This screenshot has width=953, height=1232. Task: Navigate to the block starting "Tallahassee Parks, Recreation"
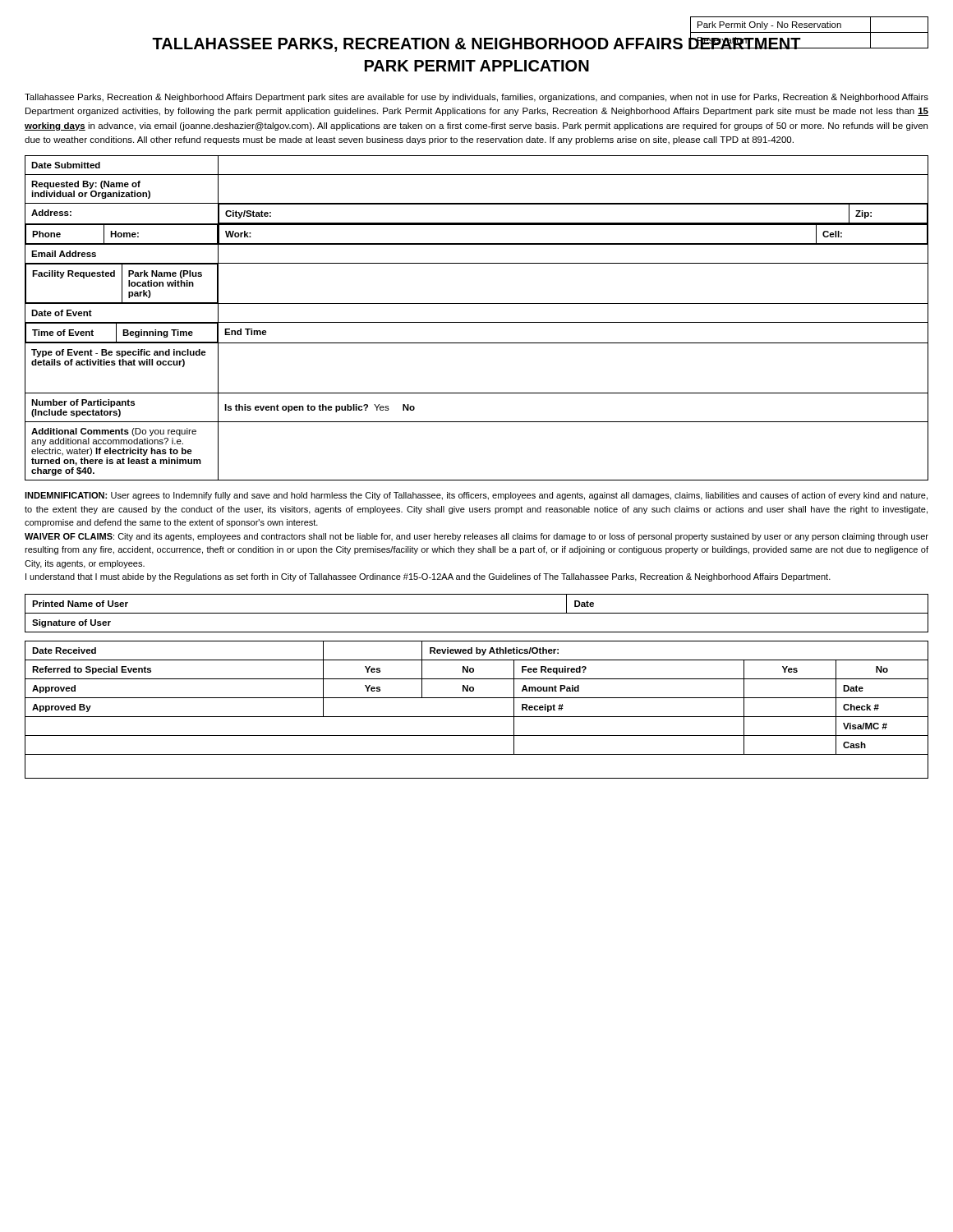(x=476, y=118)
